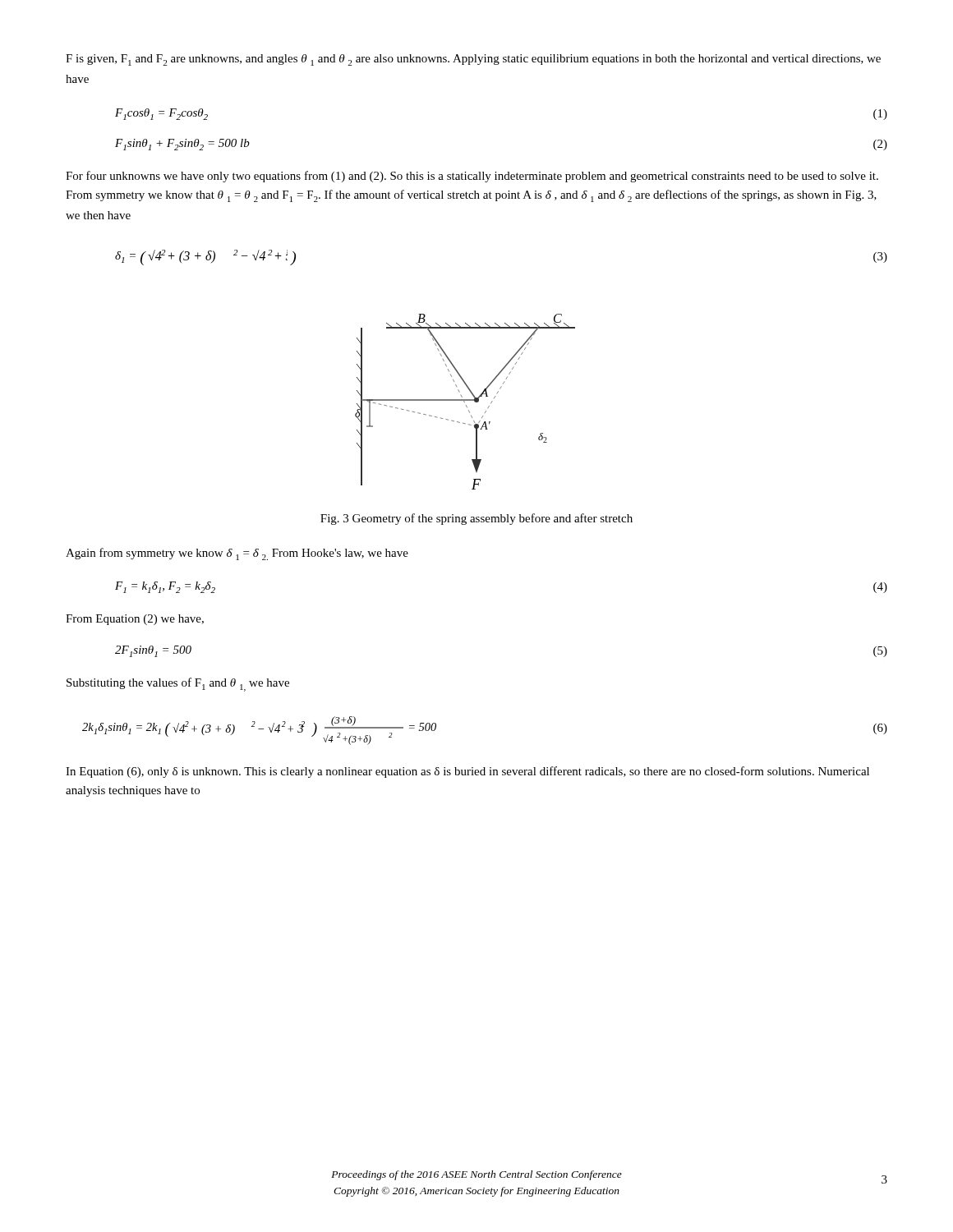The image size is (953, 1232).
Task: Click on the text block starting "F1sinθ1 + F2sinθ2"
Action: tap(185, 144)
